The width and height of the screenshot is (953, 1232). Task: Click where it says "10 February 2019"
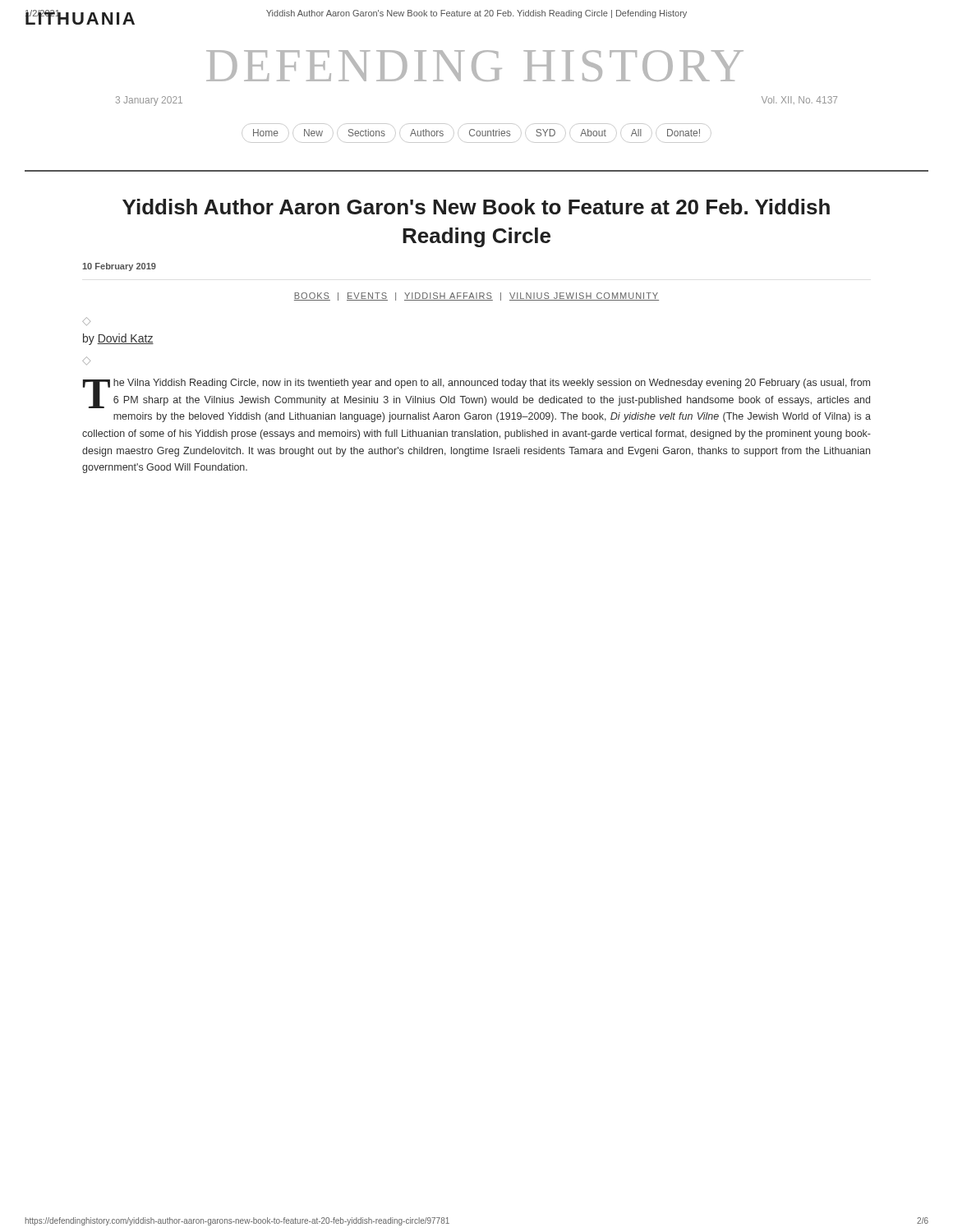pos(119,266)
